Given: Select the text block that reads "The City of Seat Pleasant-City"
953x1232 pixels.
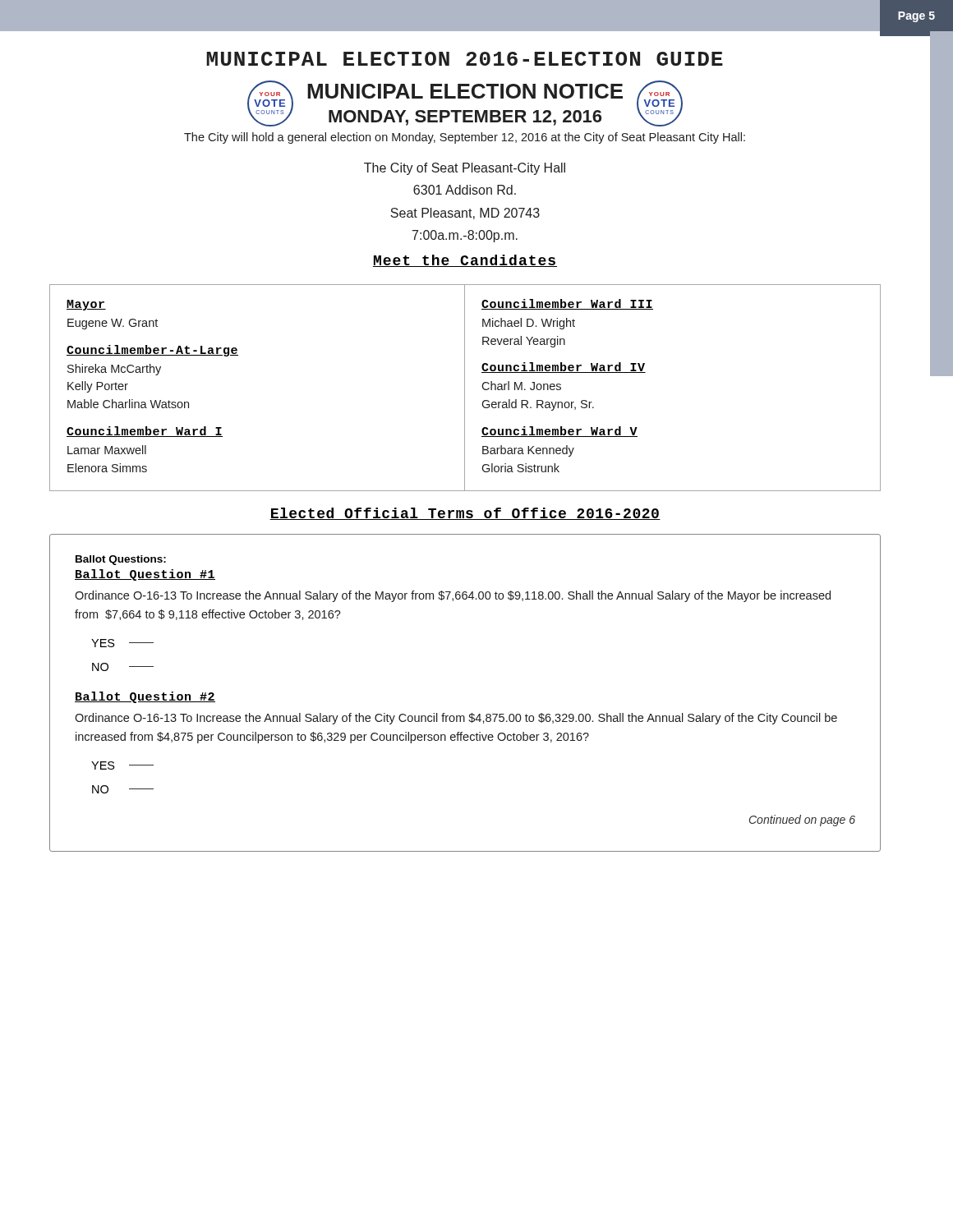Looking at the screenshot, I should pyautogui.click(x=465, y=202).
